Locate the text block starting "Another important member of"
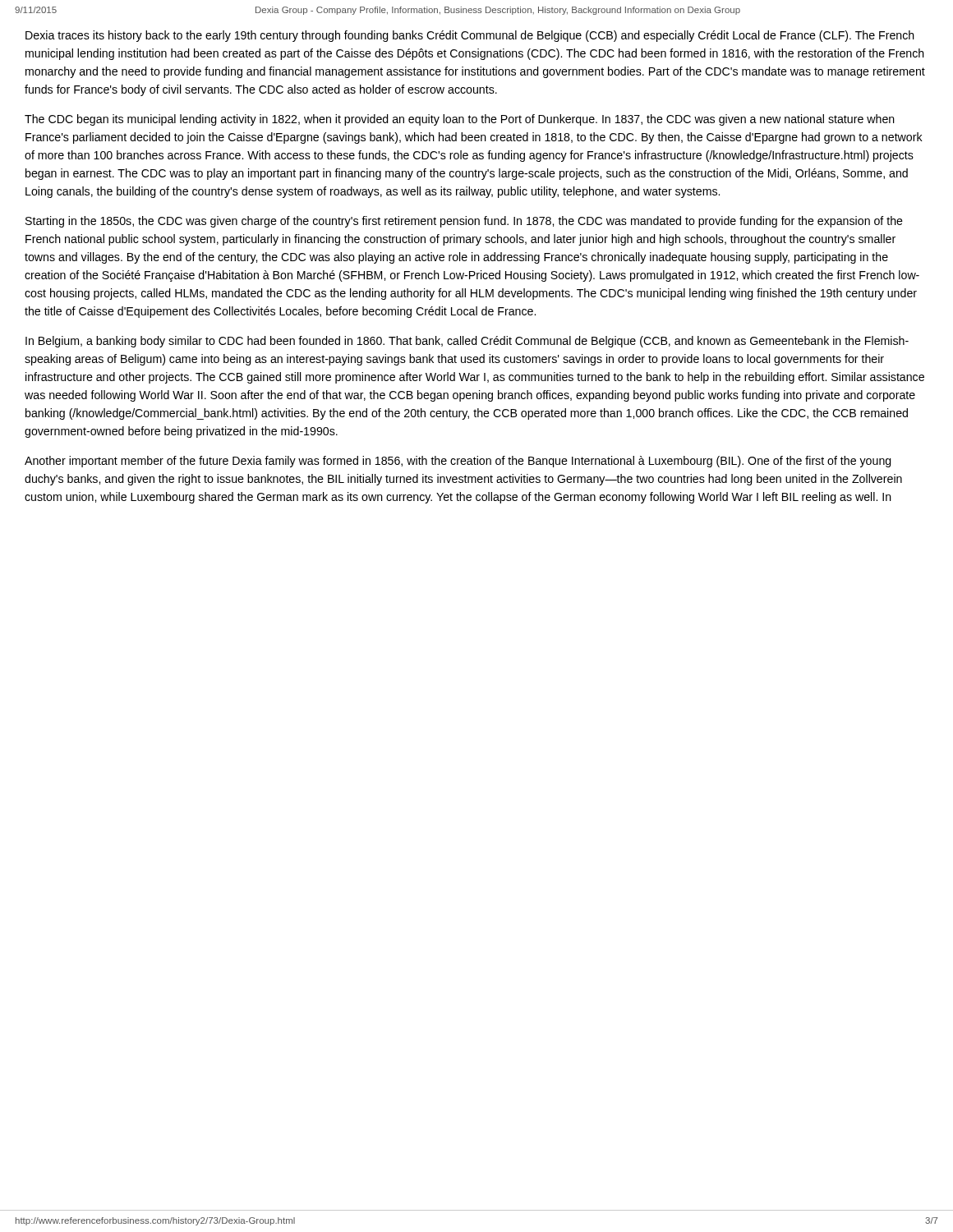This screenshot has height=1232, width=953. coord(464,479)
